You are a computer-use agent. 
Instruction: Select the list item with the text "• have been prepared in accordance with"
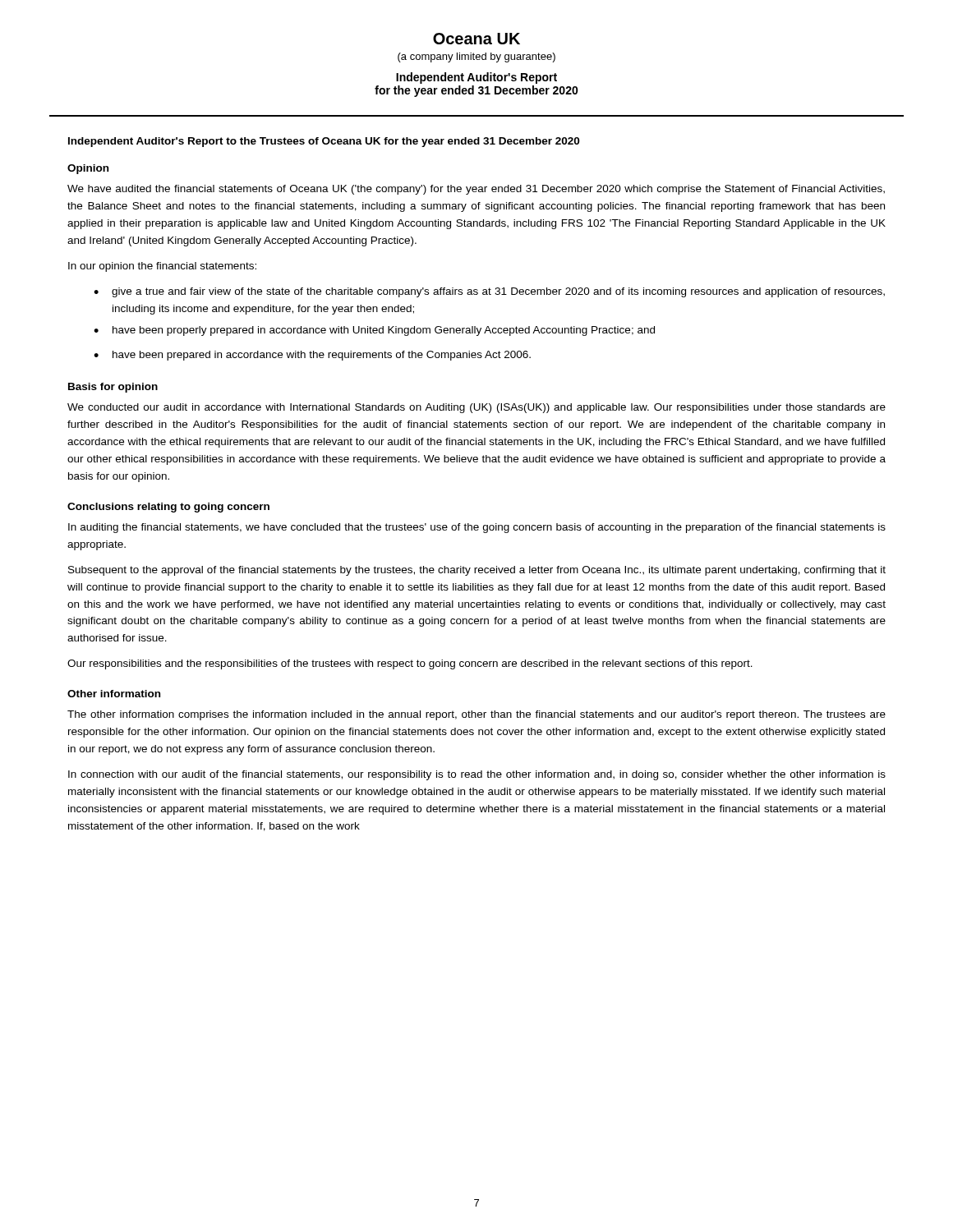[x=489, y=356]
